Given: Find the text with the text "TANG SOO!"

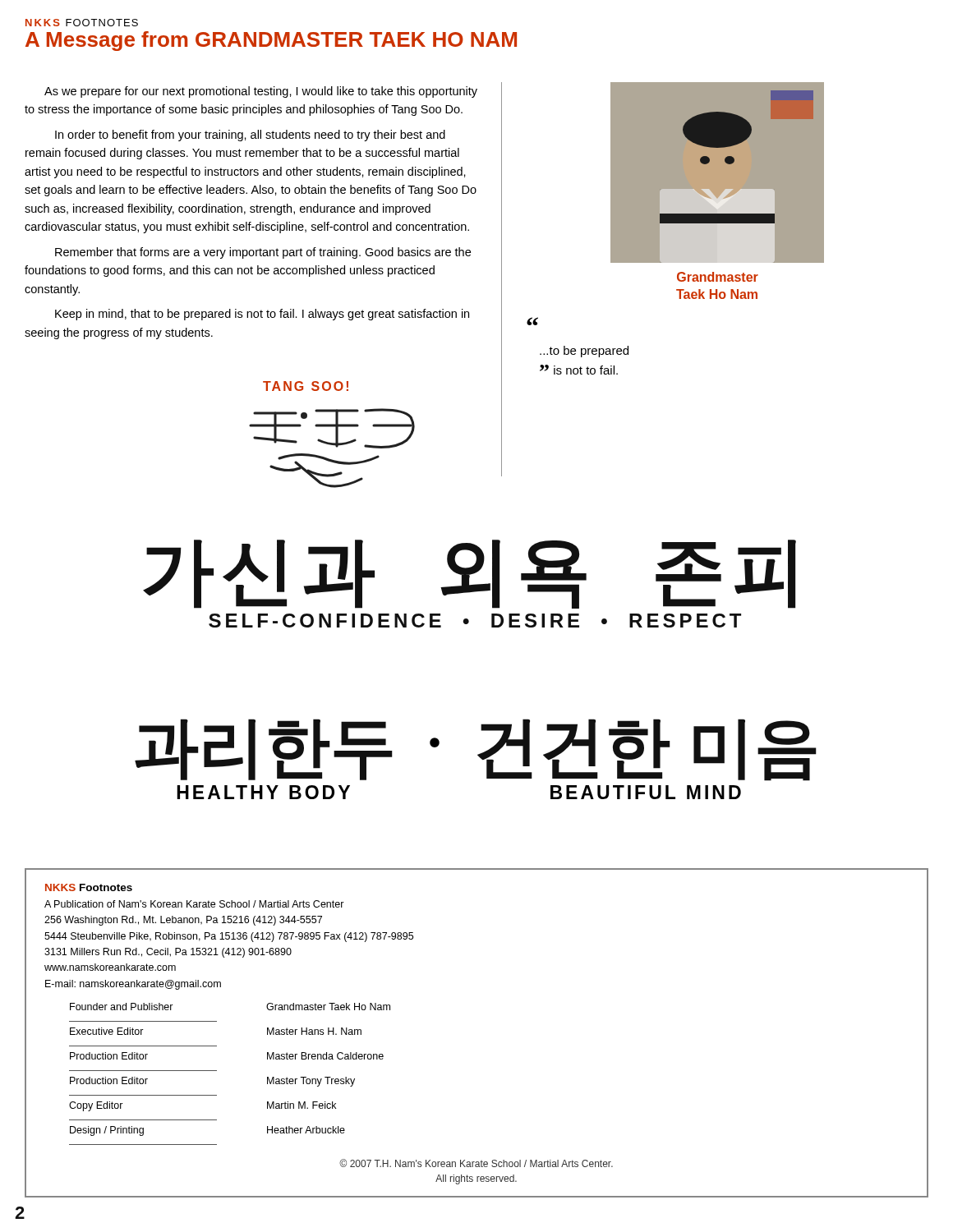Looking at the screenshot, I should (x=307, y=387).
